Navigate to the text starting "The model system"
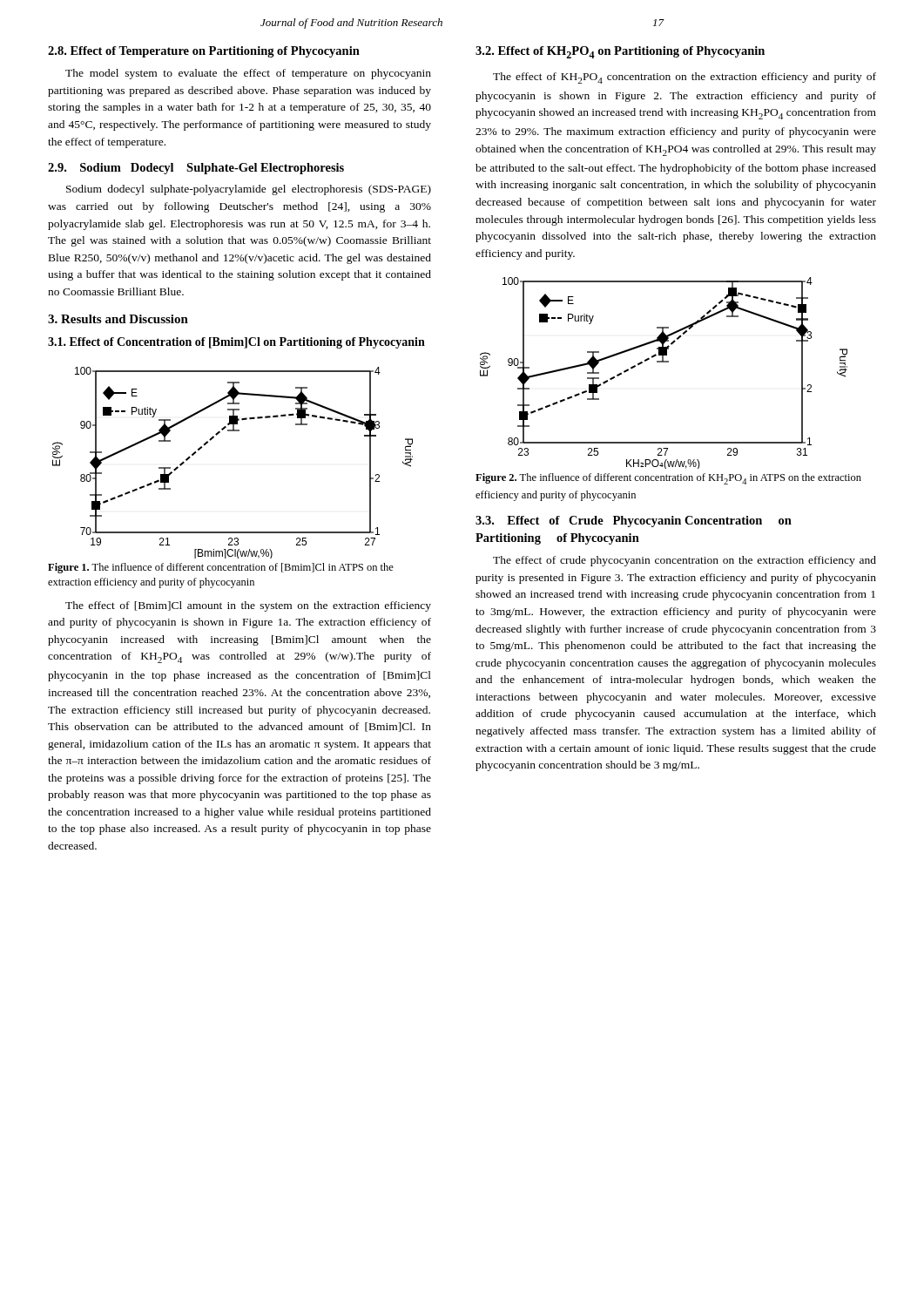924x1307 pixels. pos(239,107)
